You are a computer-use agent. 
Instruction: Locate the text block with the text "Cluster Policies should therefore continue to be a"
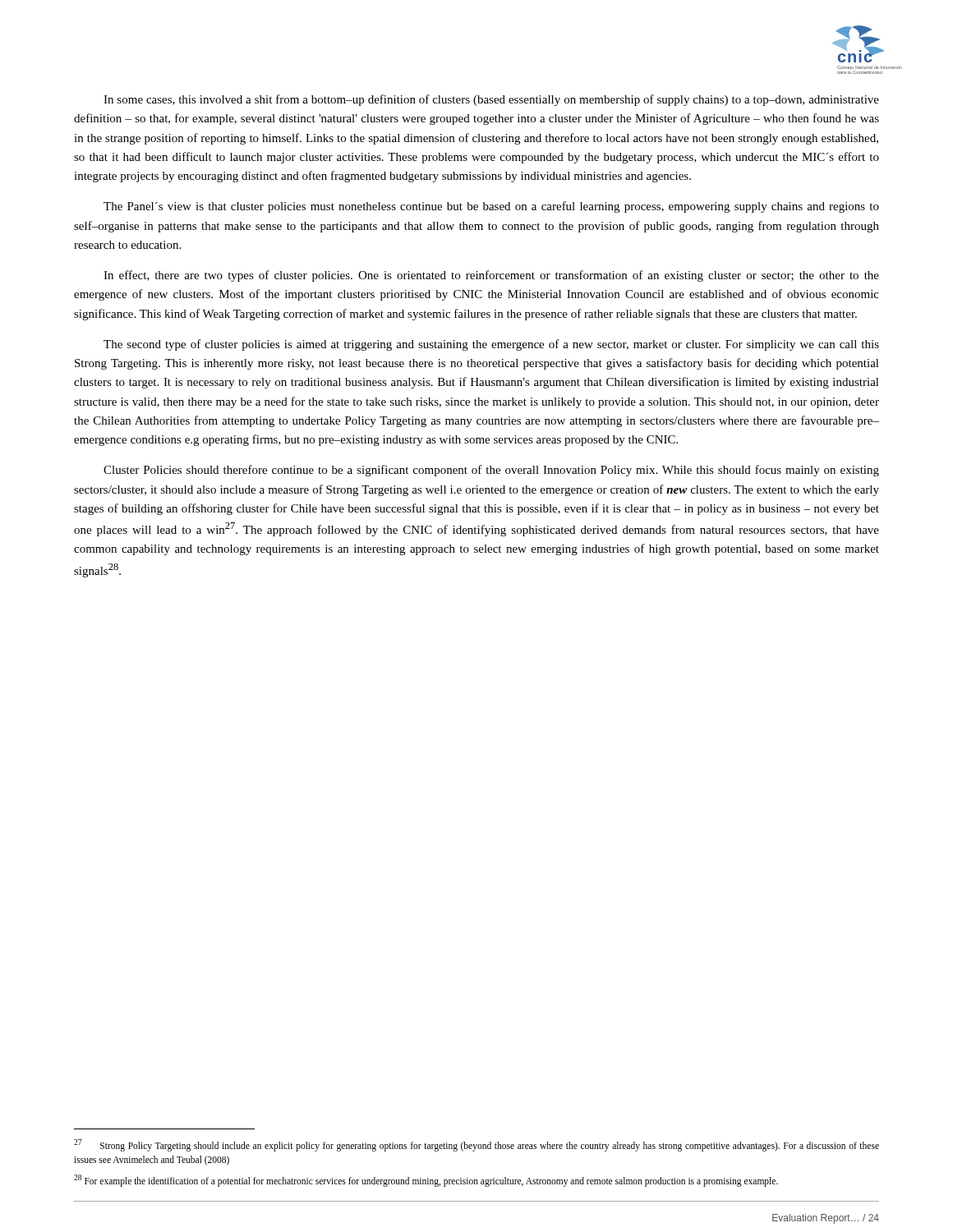click(x=476, y=520)
